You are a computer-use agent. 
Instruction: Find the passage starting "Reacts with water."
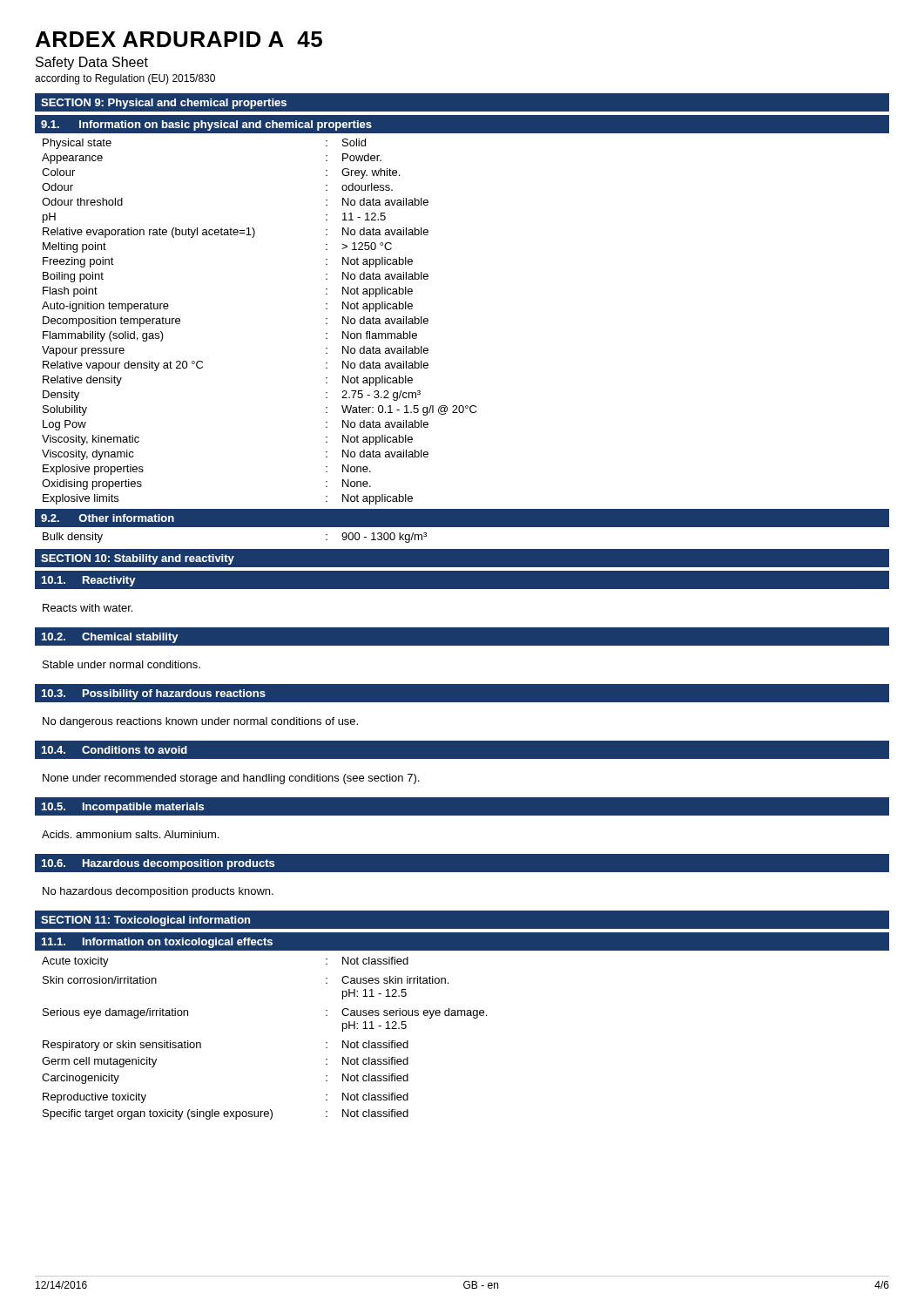[x=88, y=608]
